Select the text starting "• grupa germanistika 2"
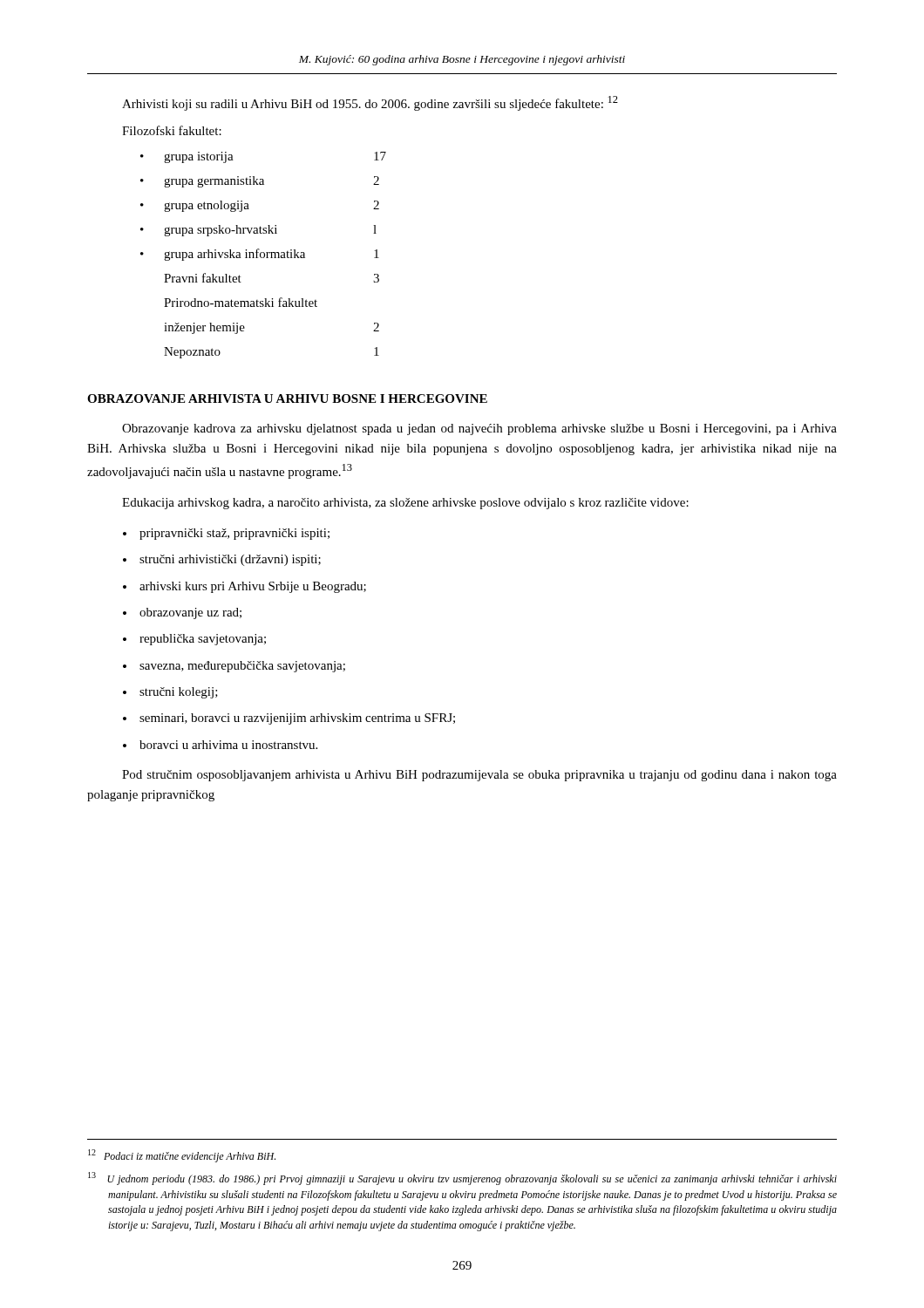Screen dimensions: 1308x924 tap(260, 182)
